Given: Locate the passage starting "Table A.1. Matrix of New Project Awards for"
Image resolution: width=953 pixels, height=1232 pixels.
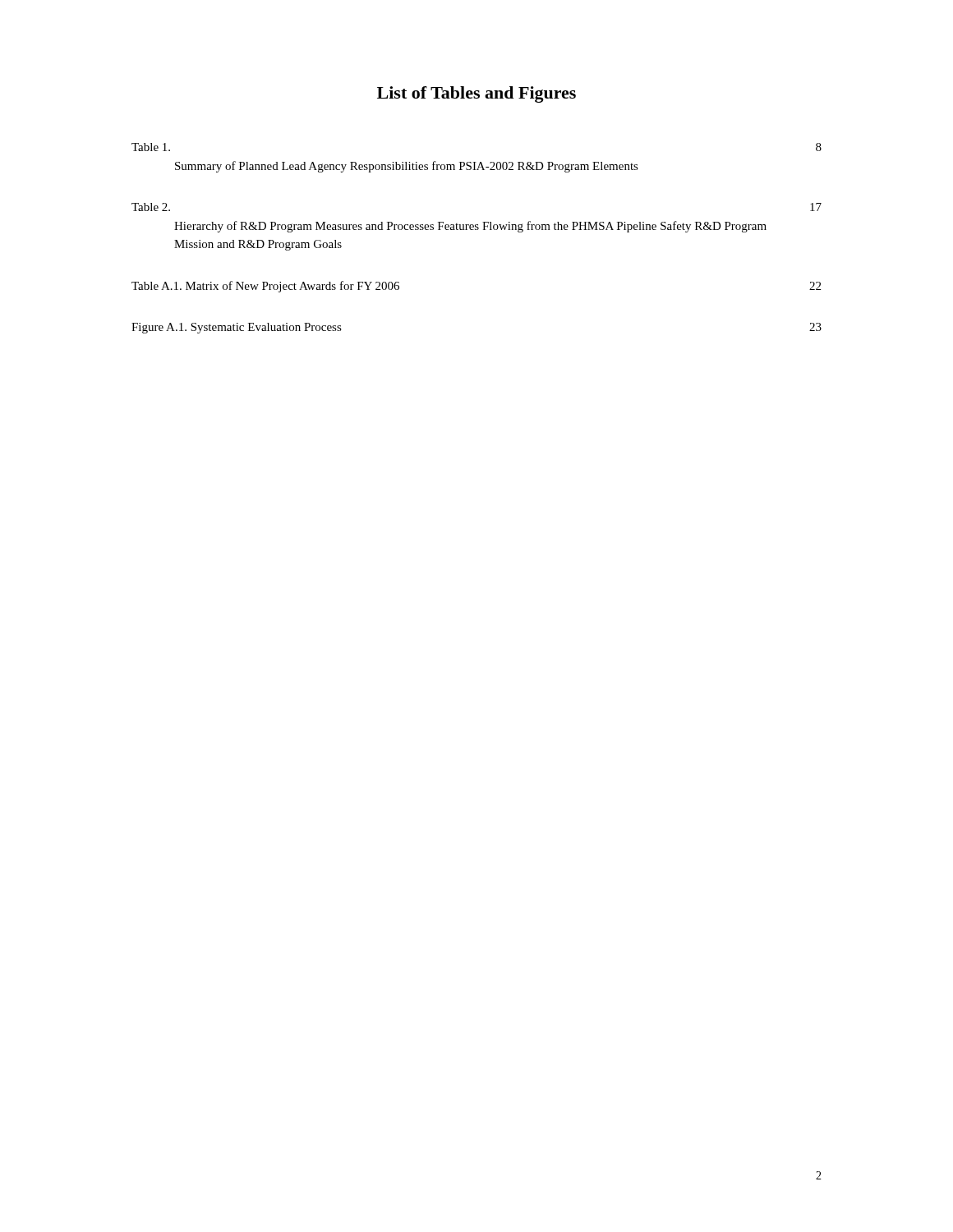Looking at the screenshot, I should coord(271,285).
